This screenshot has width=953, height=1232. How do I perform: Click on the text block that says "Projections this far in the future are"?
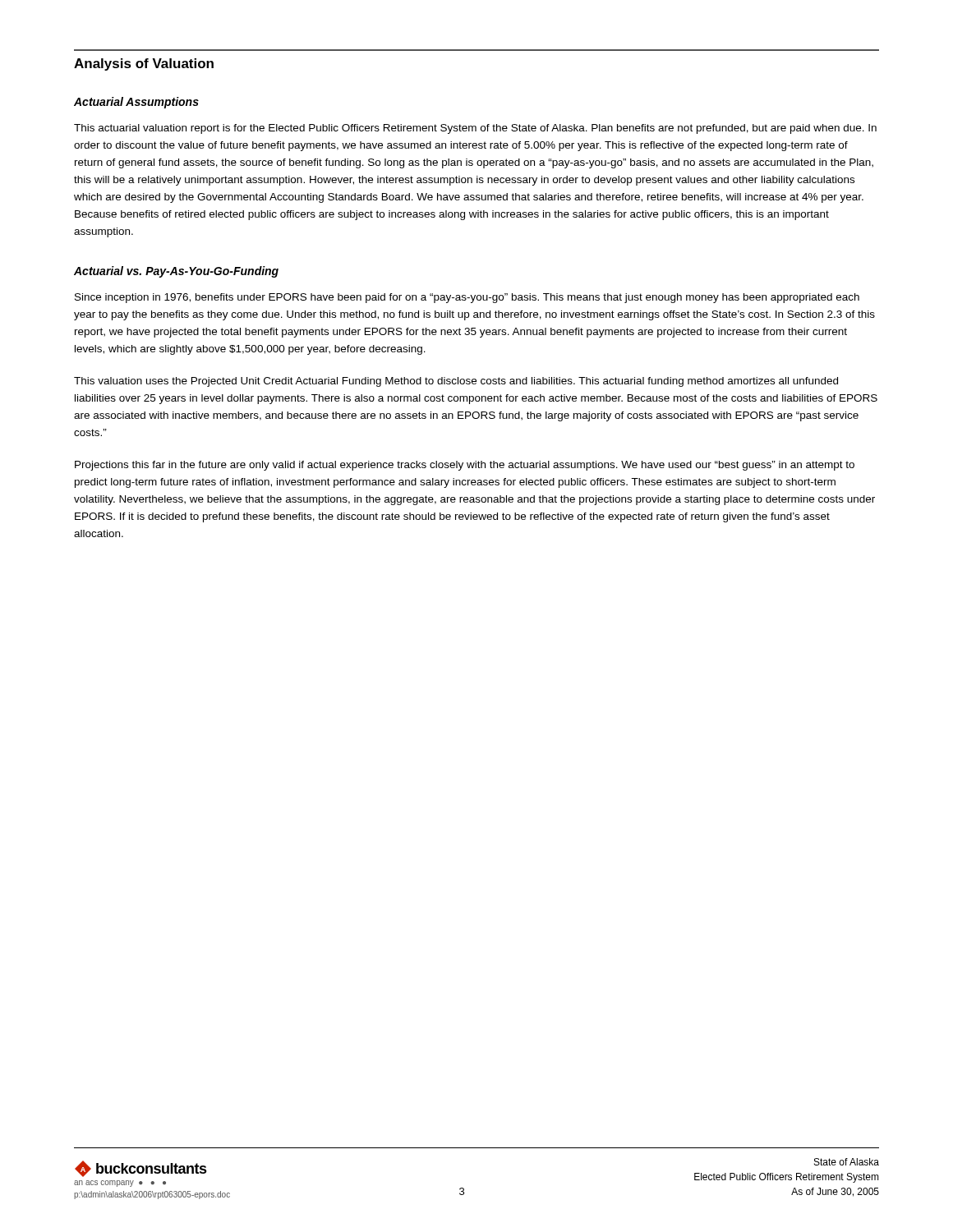(475, 499)
